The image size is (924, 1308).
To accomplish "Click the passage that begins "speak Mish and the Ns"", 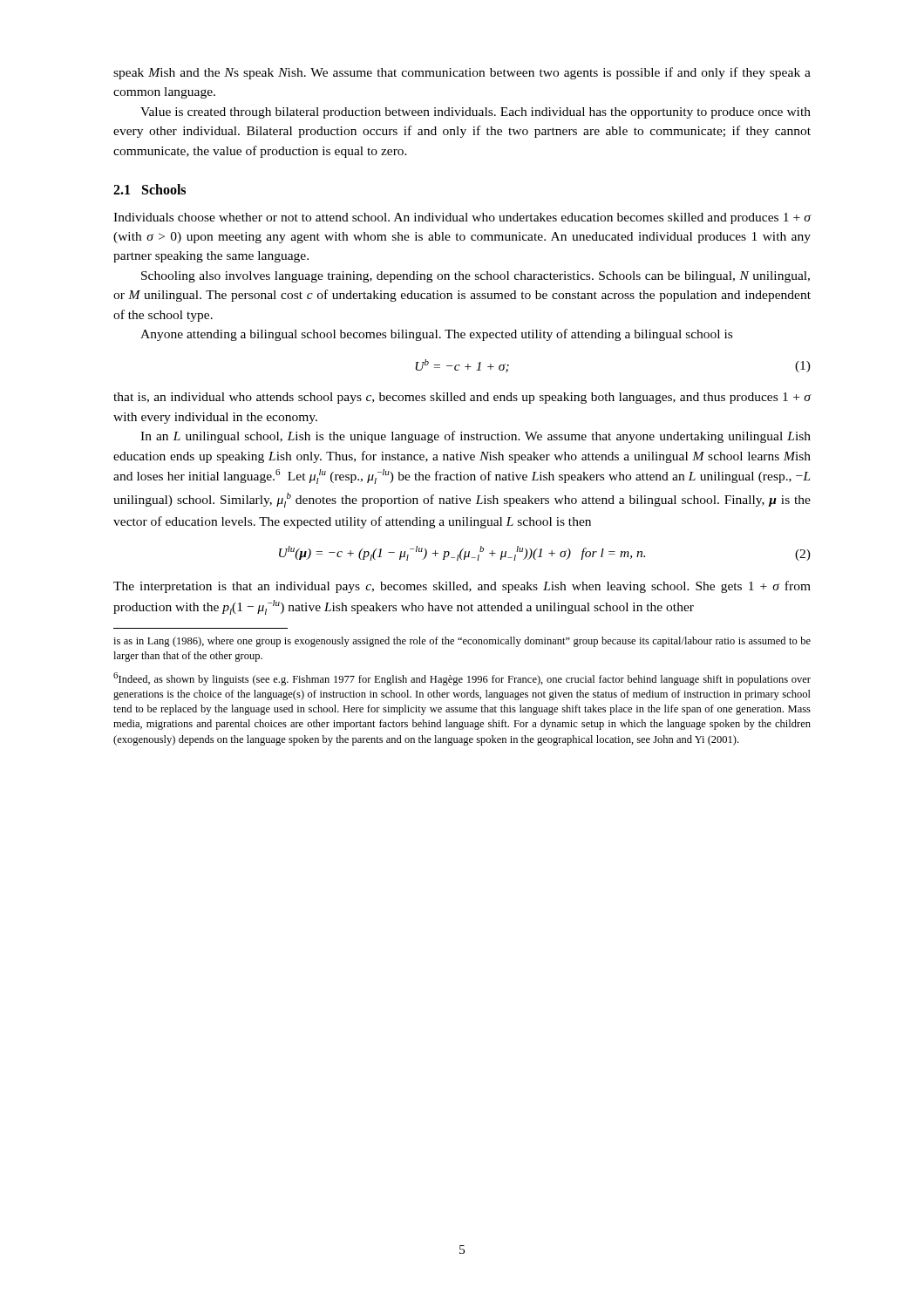I will [462, 82].
